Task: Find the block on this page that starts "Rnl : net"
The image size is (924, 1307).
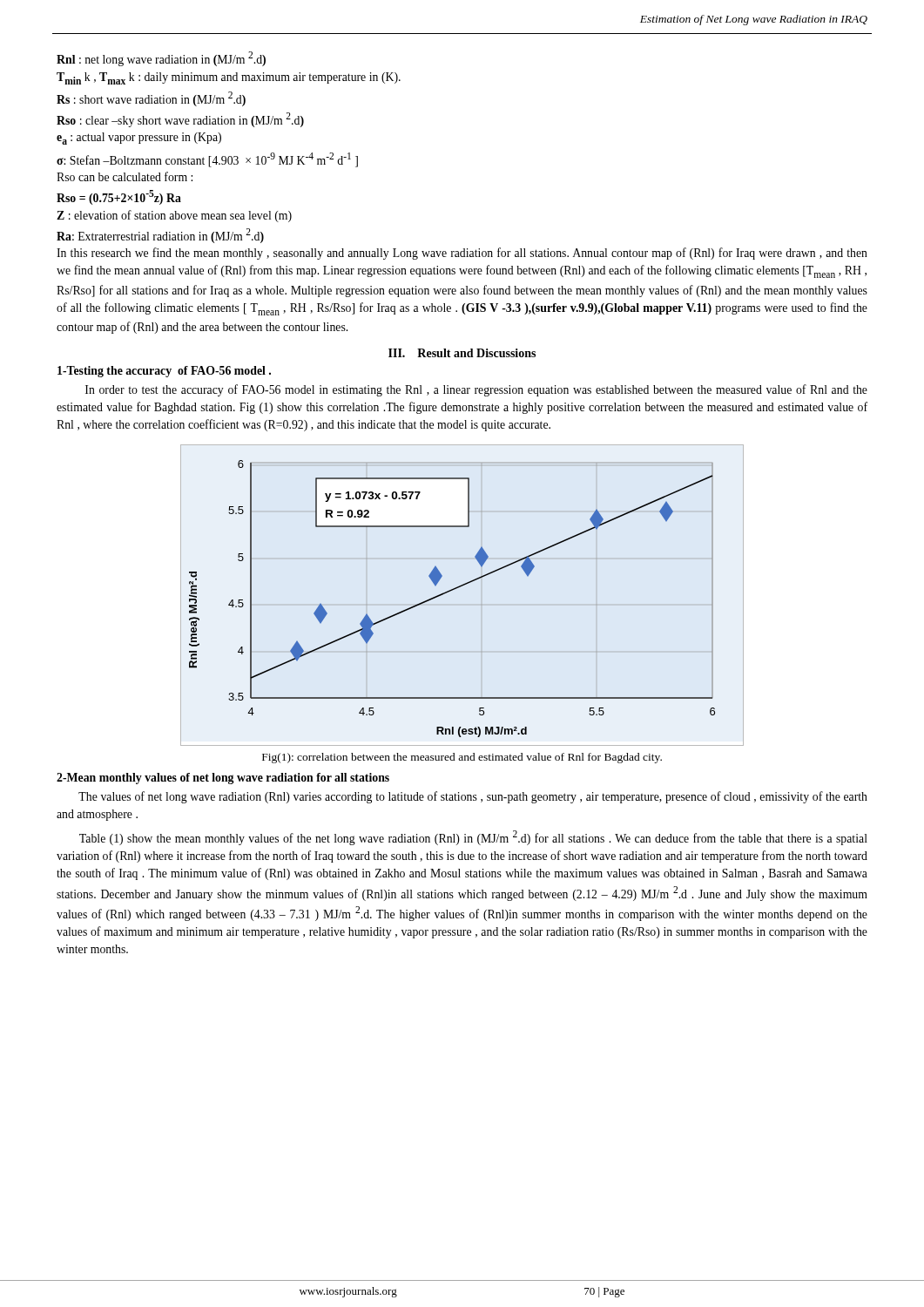Action: (x=161, y=59)
